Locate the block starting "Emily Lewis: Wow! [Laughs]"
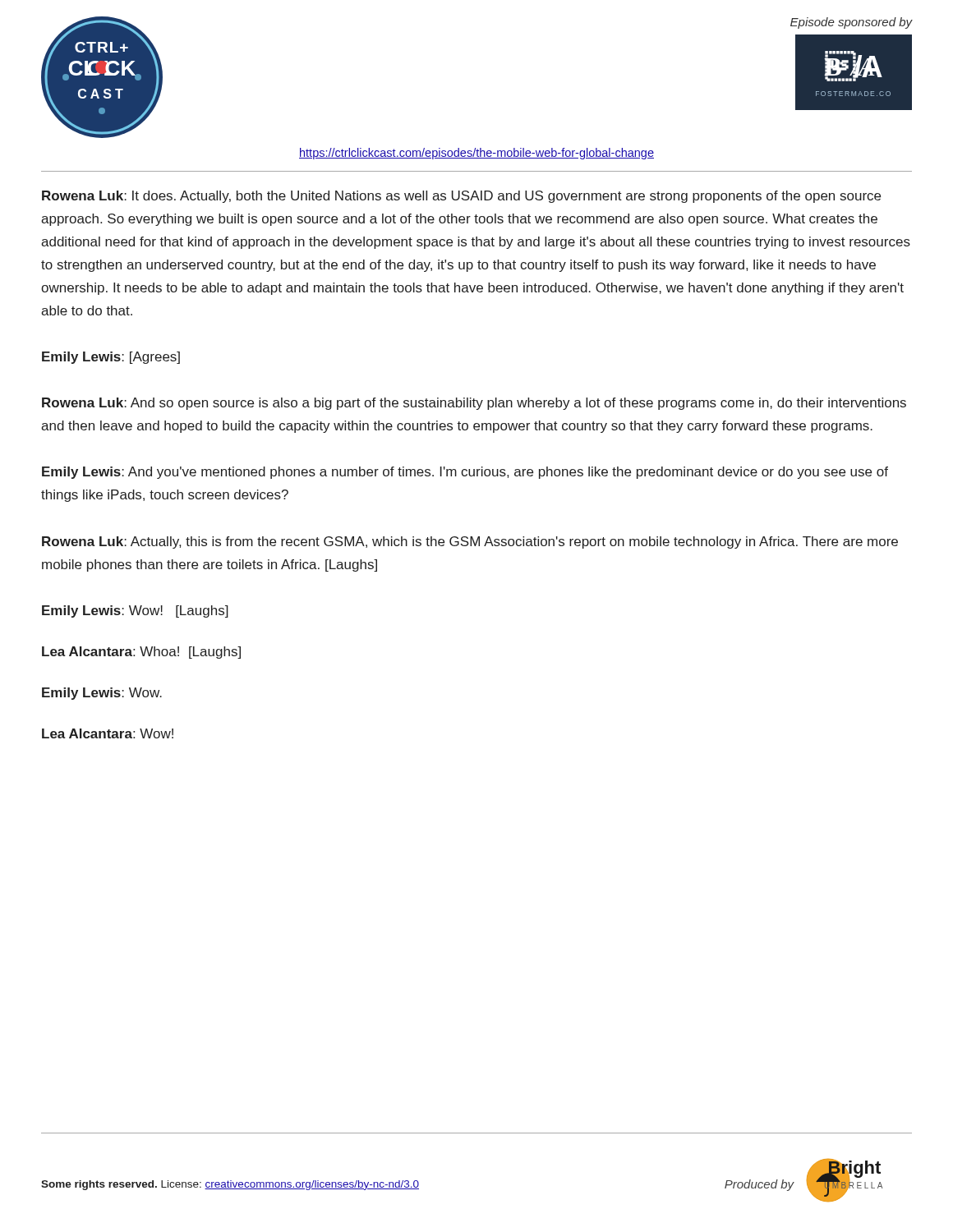Viewport: 953px width, 1232px height. (x=135, y=610)
